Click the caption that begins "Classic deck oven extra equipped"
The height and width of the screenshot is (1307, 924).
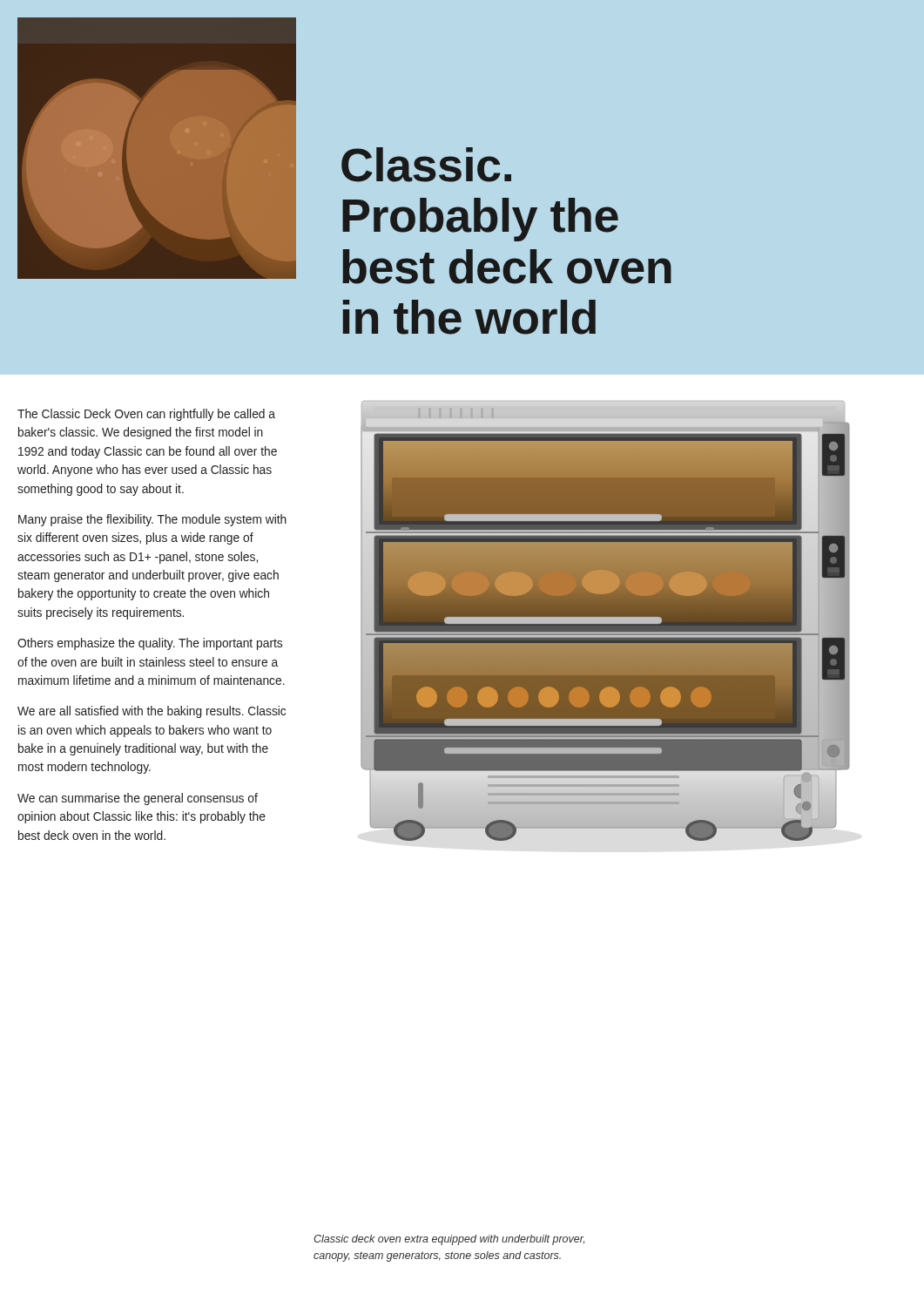click(449, 1240)
